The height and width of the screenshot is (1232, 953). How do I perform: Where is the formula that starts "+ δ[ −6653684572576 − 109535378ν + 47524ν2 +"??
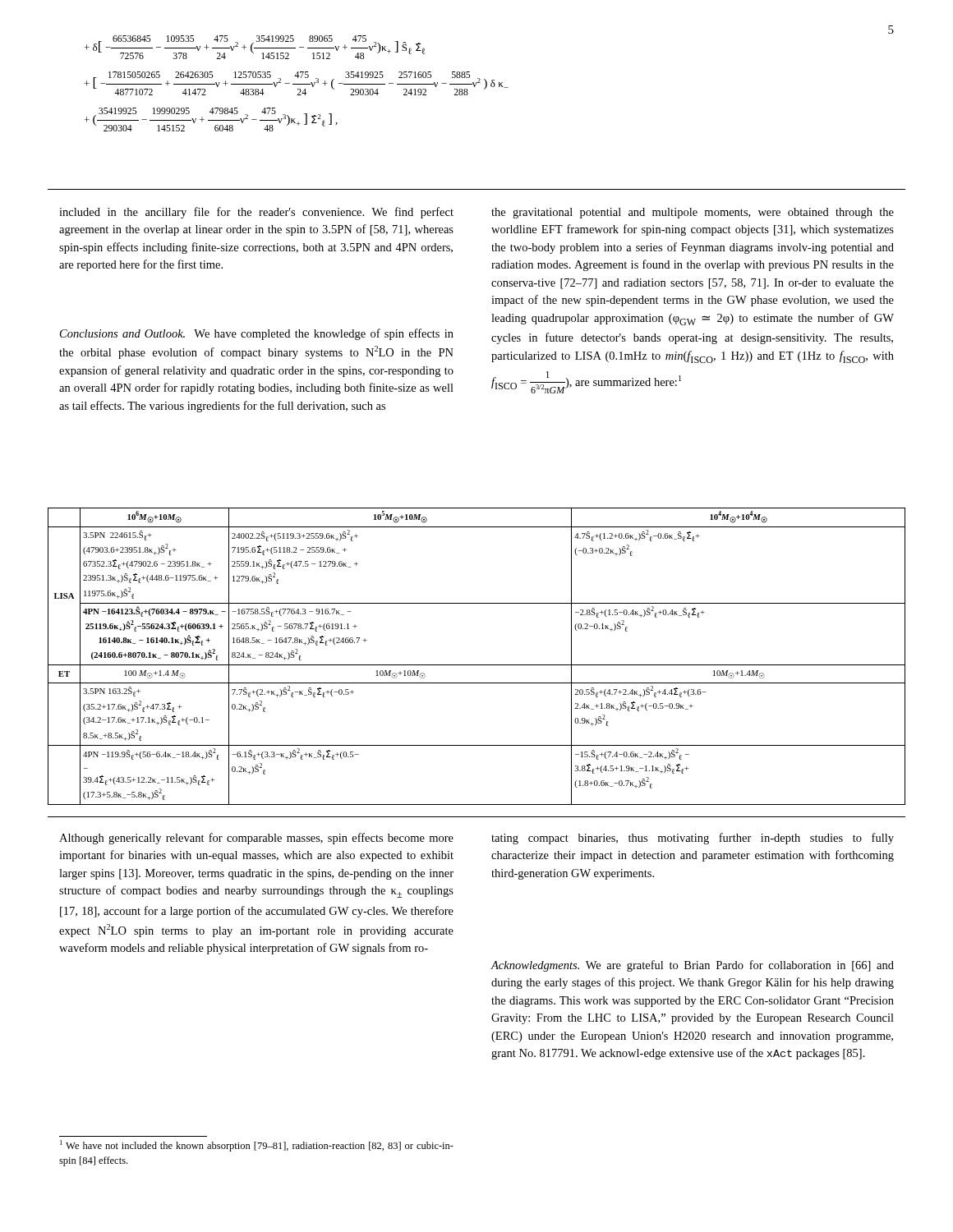click(476, 85)
